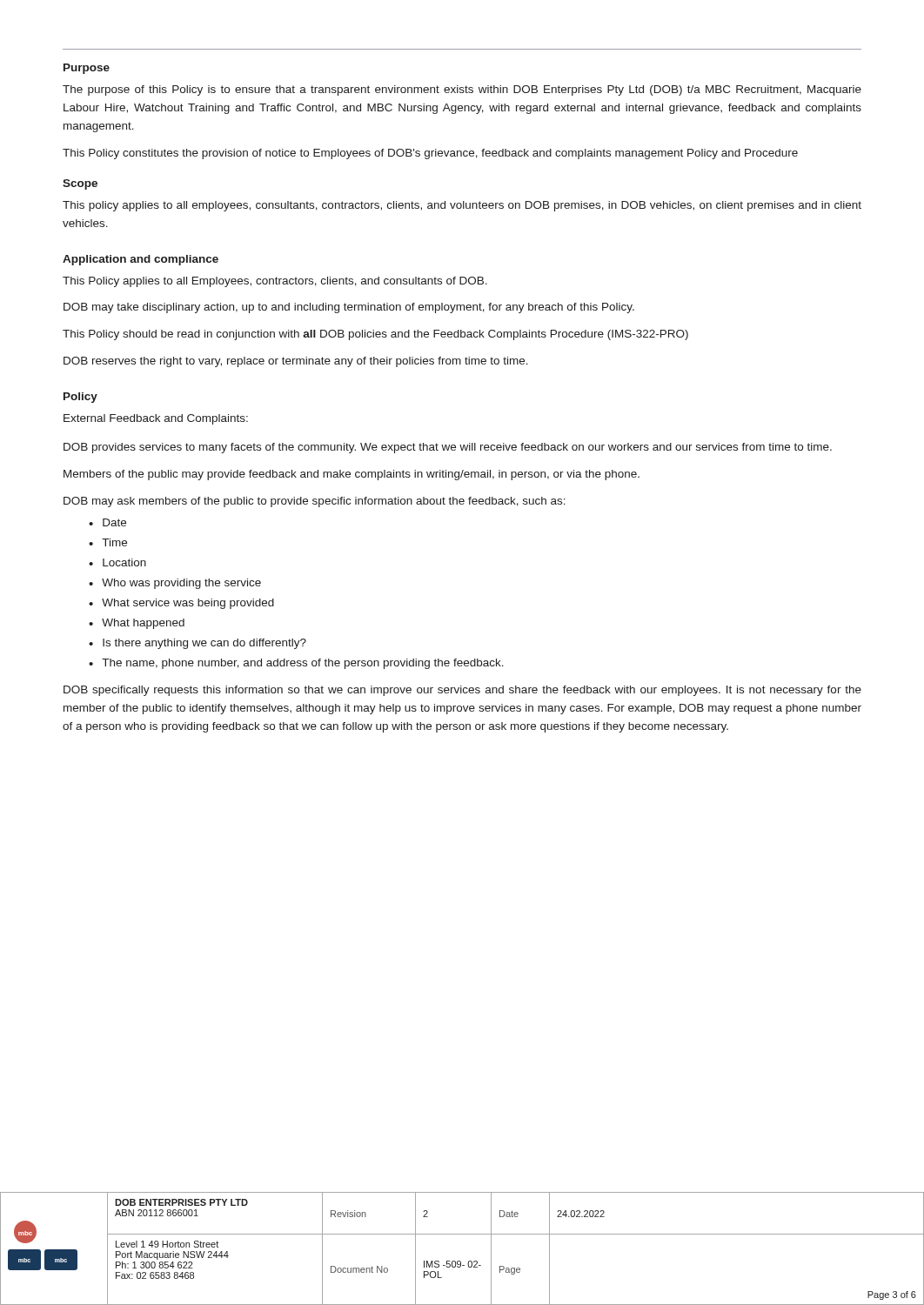Click on the text block that says "DOB provides services to many facets"
The height and width of the screenshot is (1305, 924).
tap(448, 447)
